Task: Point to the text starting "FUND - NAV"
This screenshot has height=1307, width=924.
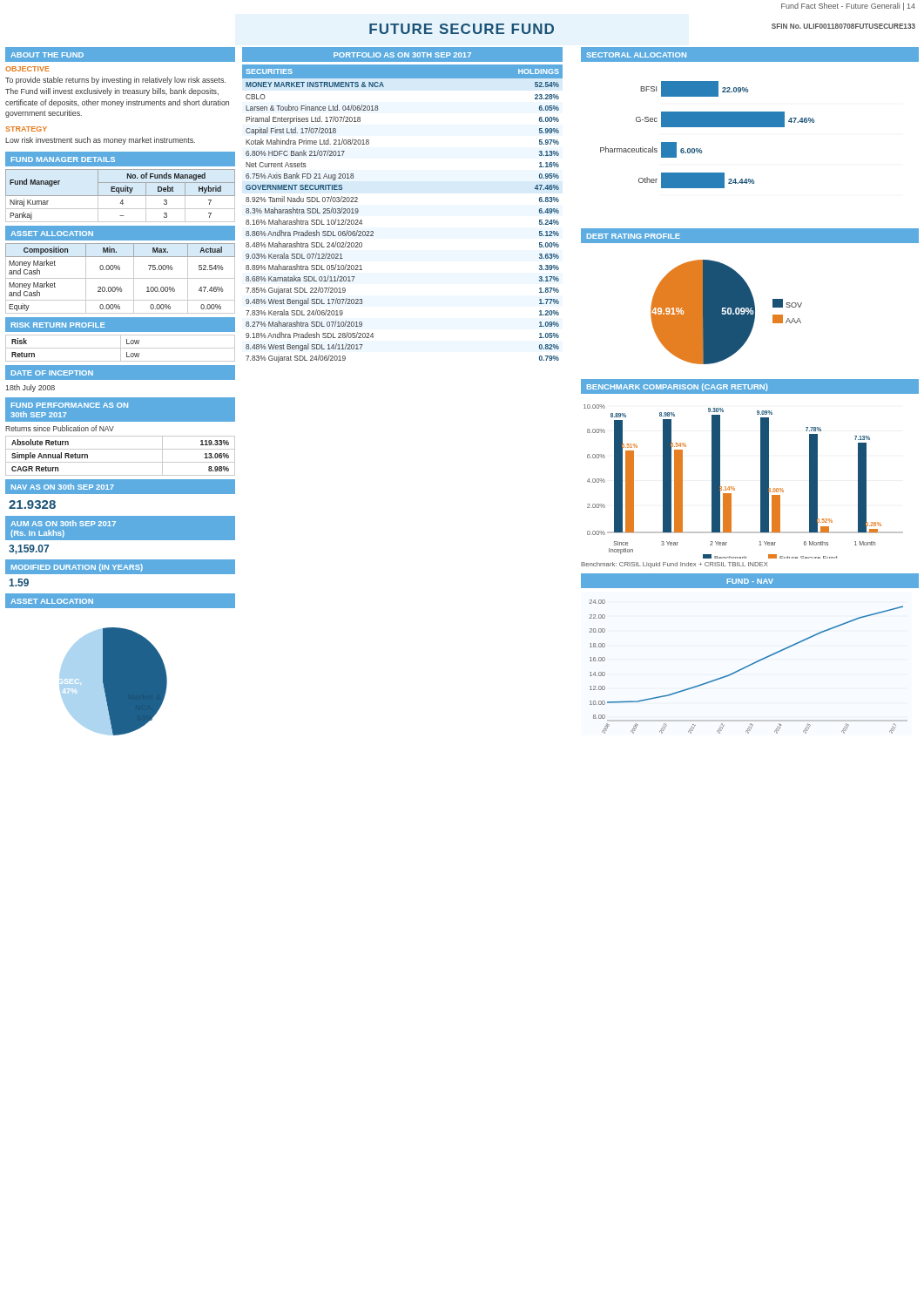Action: [x=750, y=581]
